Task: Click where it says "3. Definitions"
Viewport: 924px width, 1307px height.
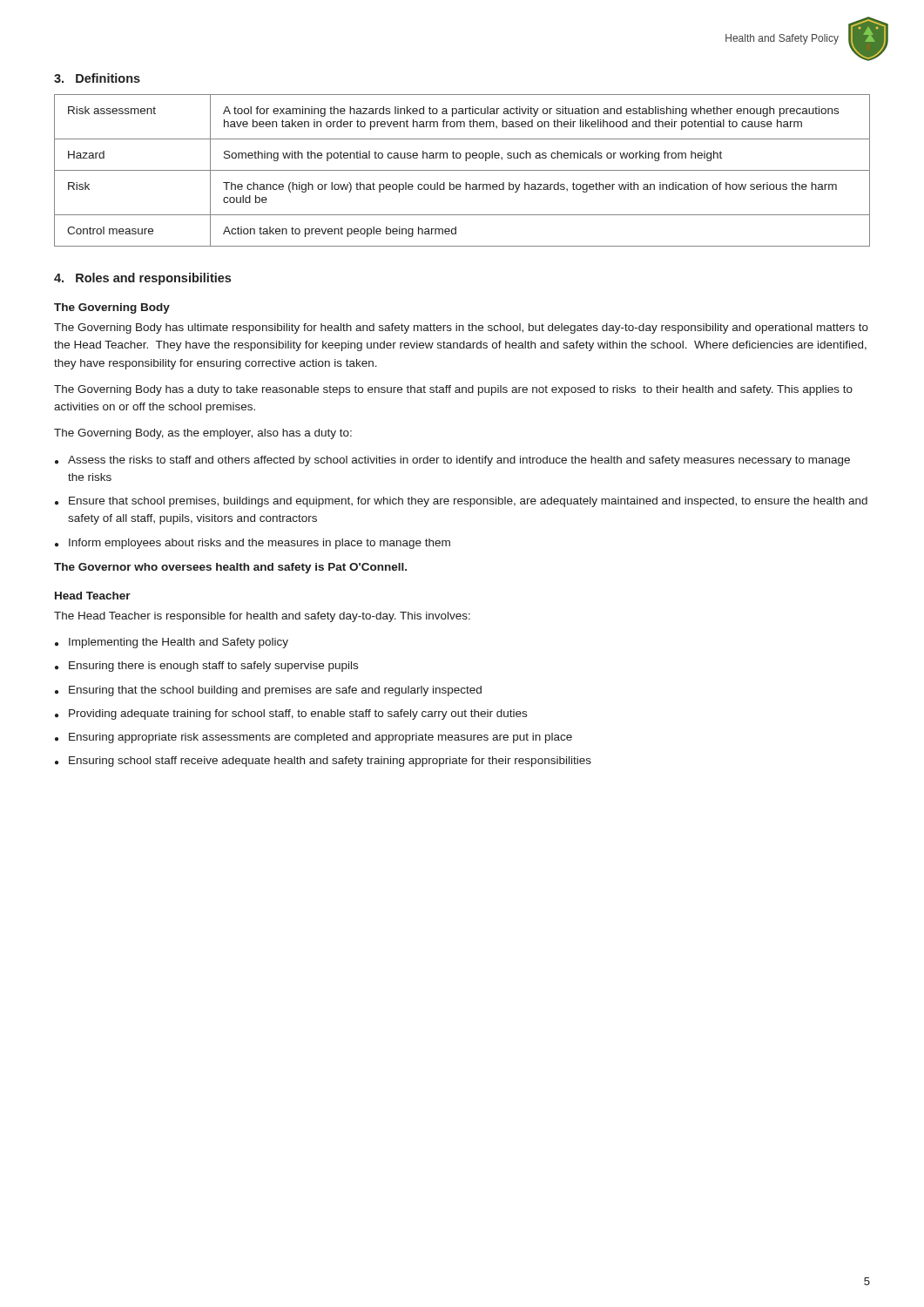Action: coord(97,78)
